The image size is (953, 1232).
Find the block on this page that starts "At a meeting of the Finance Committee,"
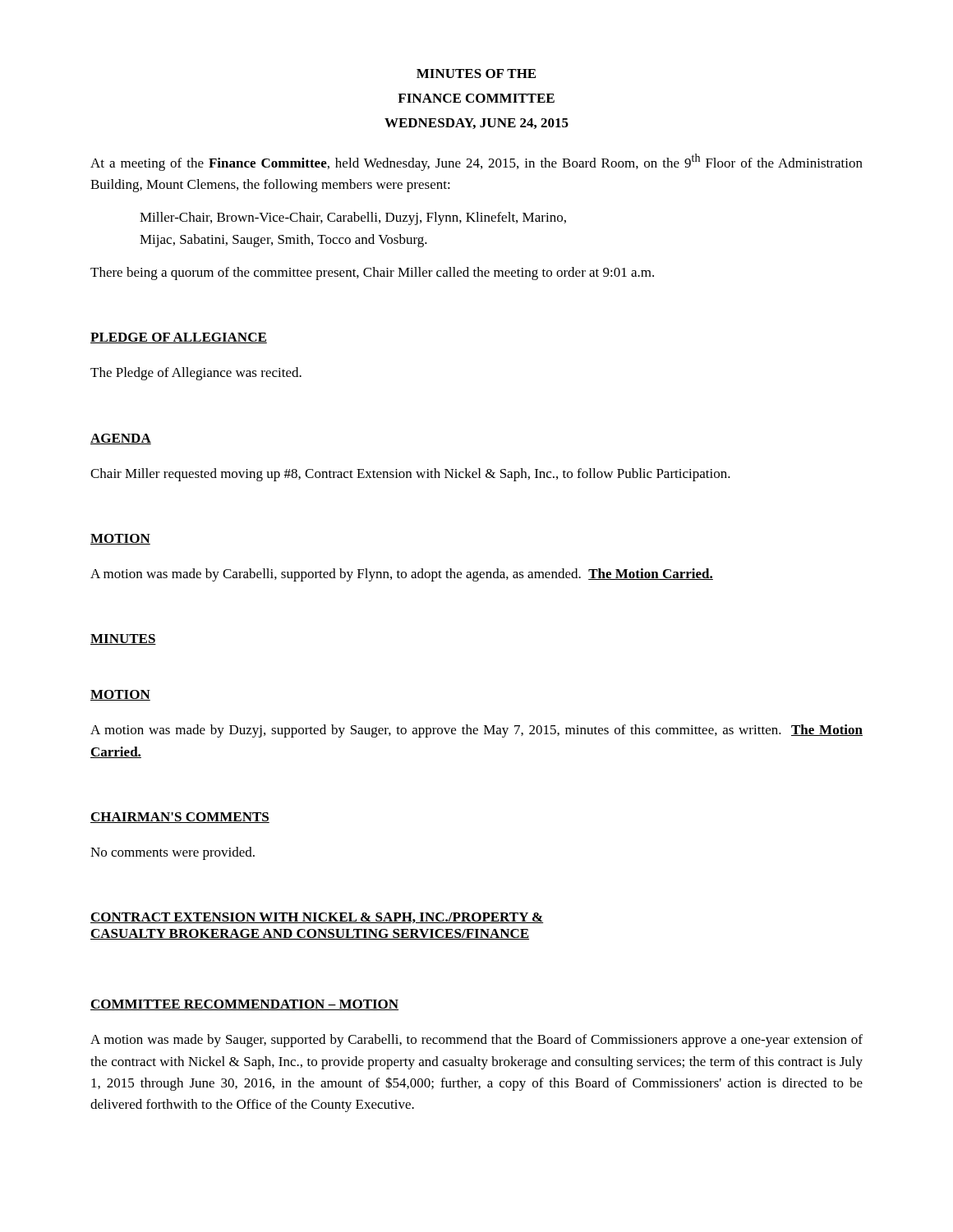pos(476,172)
